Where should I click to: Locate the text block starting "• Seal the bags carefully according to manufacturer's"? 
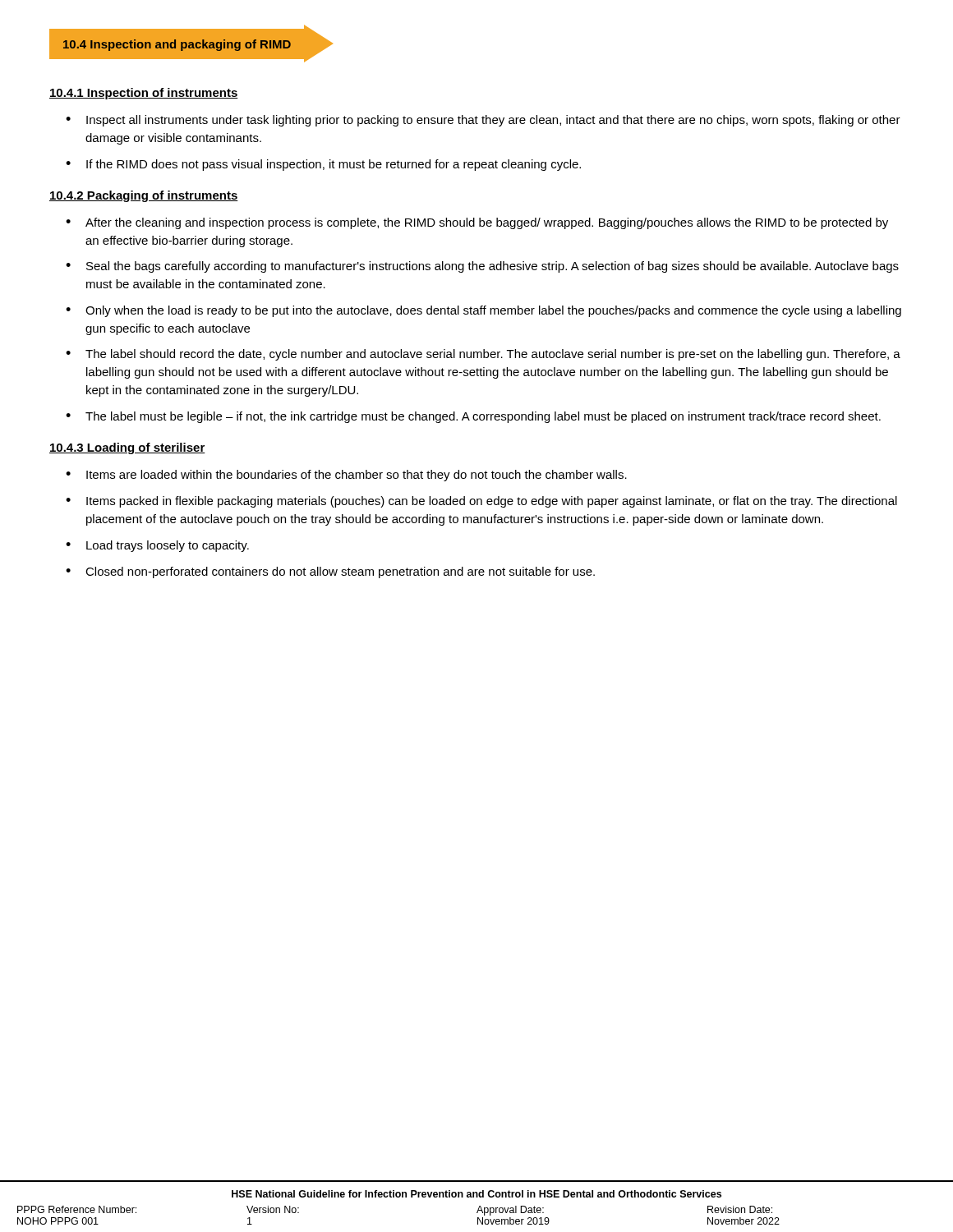pos(485,275)
